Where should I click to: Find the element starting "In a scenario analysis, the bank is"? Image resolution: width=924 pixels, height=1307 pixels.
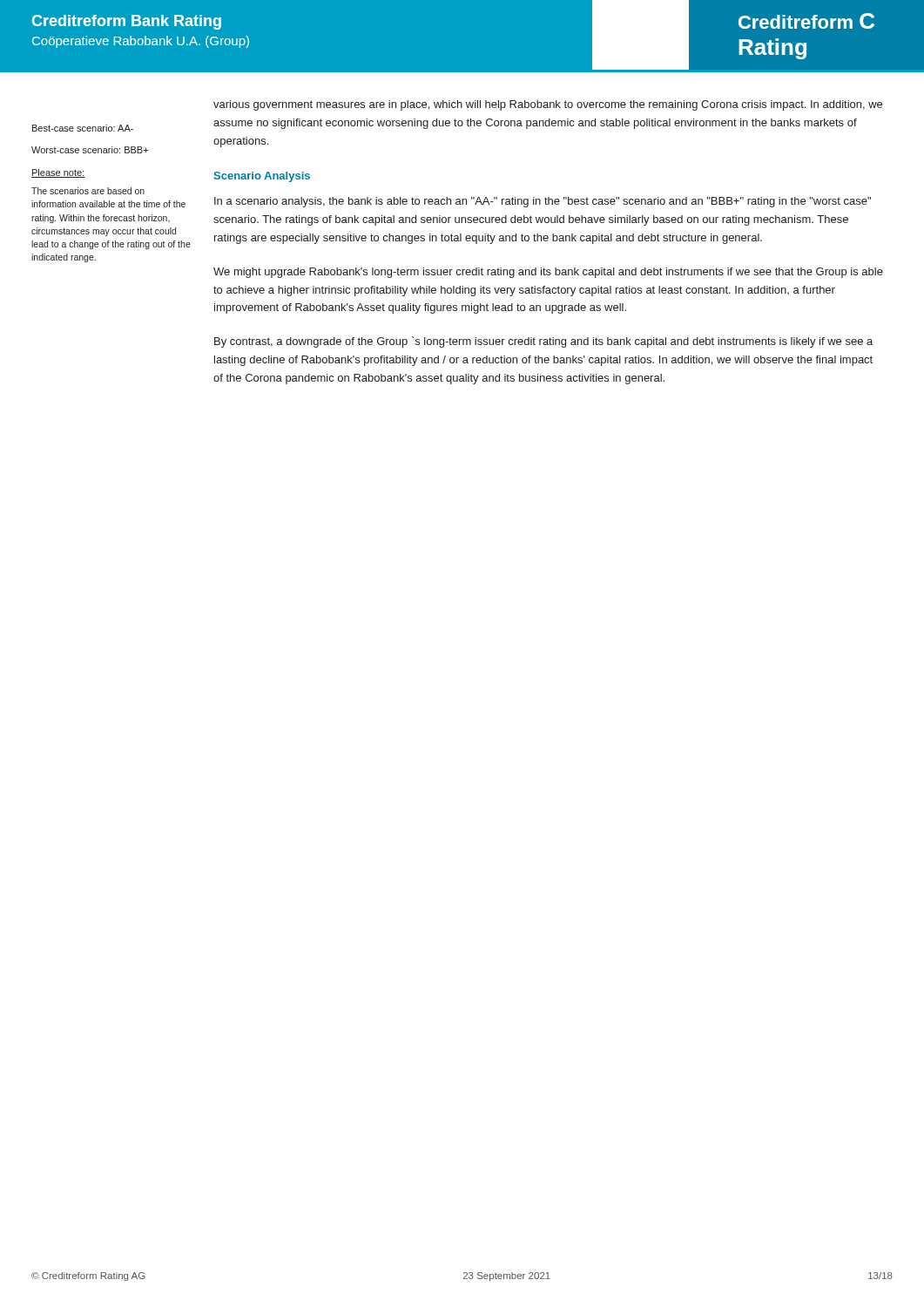point(542,219)
